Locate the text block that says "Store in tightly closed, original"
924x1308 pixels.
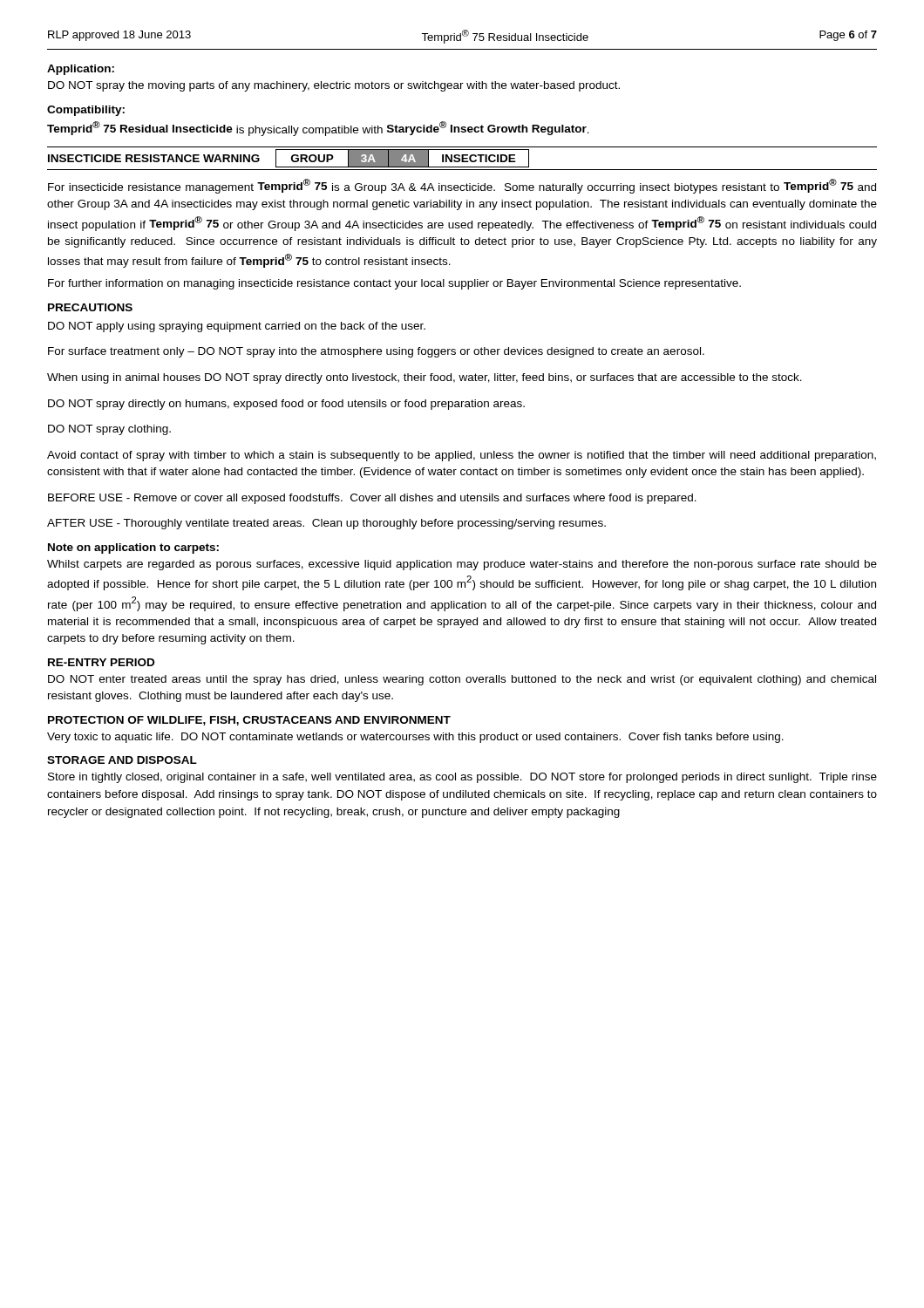click(x=462, y=794)
